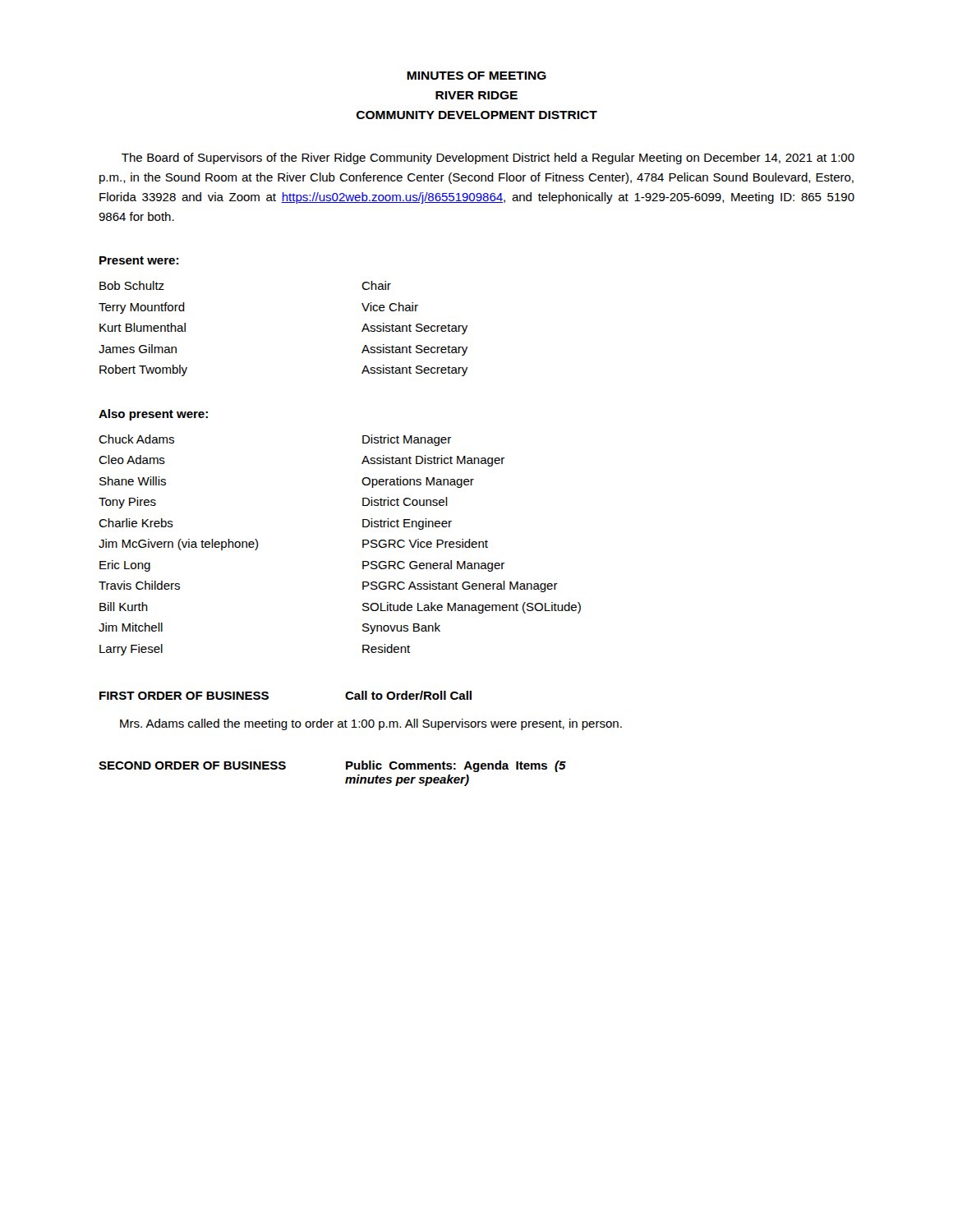Viewport: 953px width, 1232px height.
Task: Point to the text block starting "Bill Kurth"
Action: click(123, 606)
